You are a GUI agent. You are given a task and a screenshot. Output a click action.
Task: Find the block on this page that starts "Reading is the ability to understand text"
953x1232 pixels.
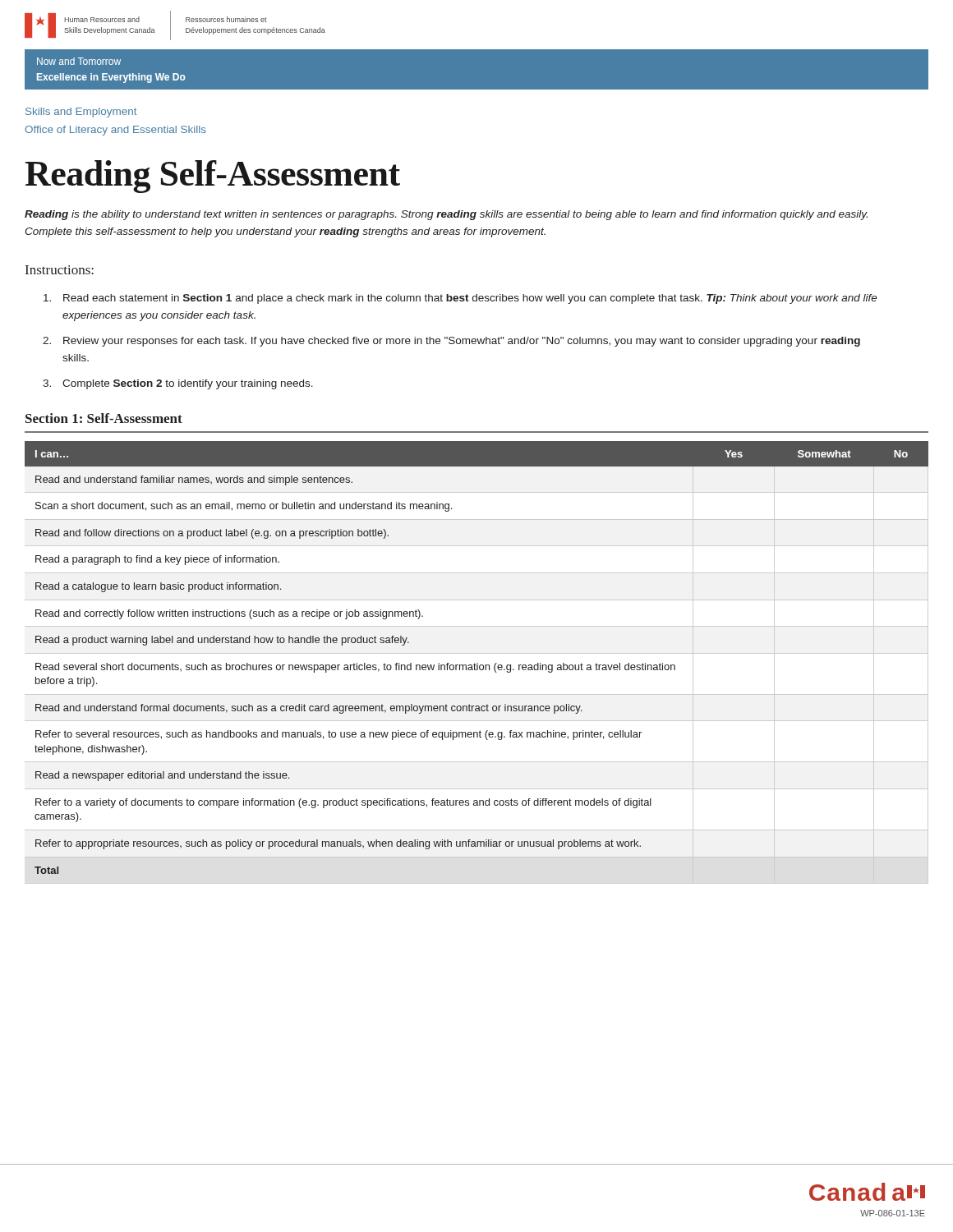pos(447,223)
